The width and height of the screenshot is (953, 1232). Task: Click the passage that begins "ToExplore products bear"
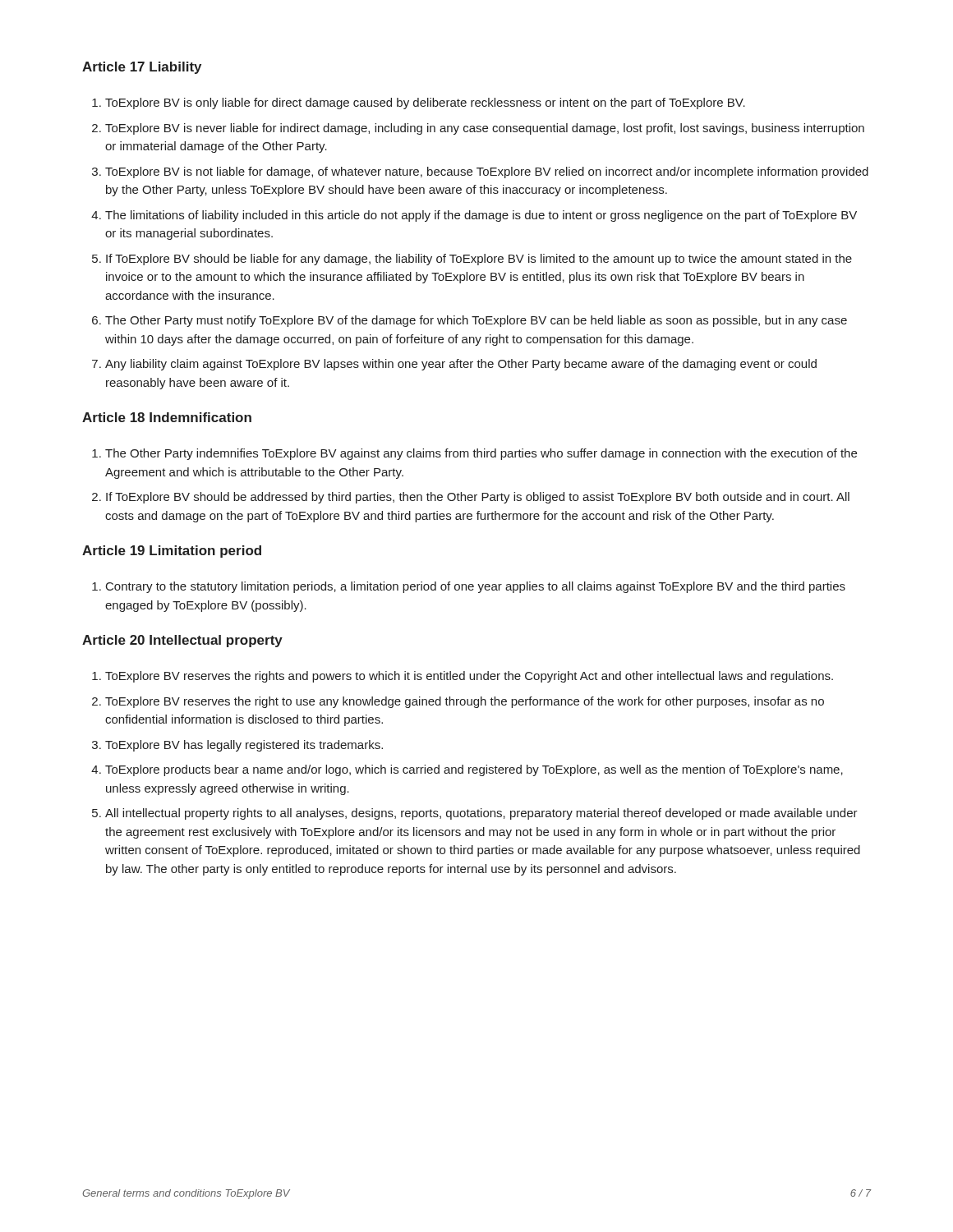474,778
